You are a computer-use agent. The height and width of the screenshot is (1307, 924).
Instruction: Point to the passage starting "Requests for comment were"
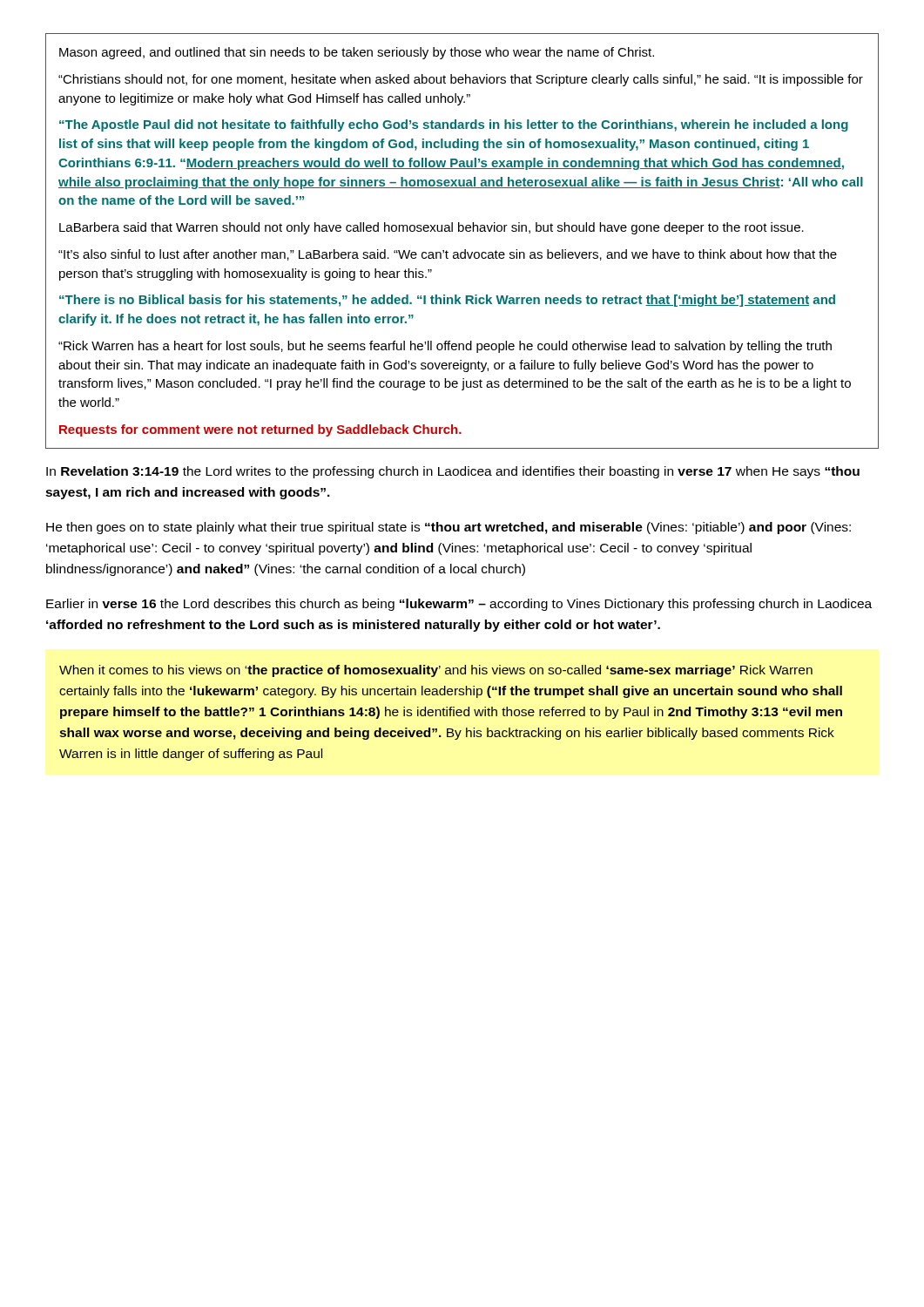(260, 429)
